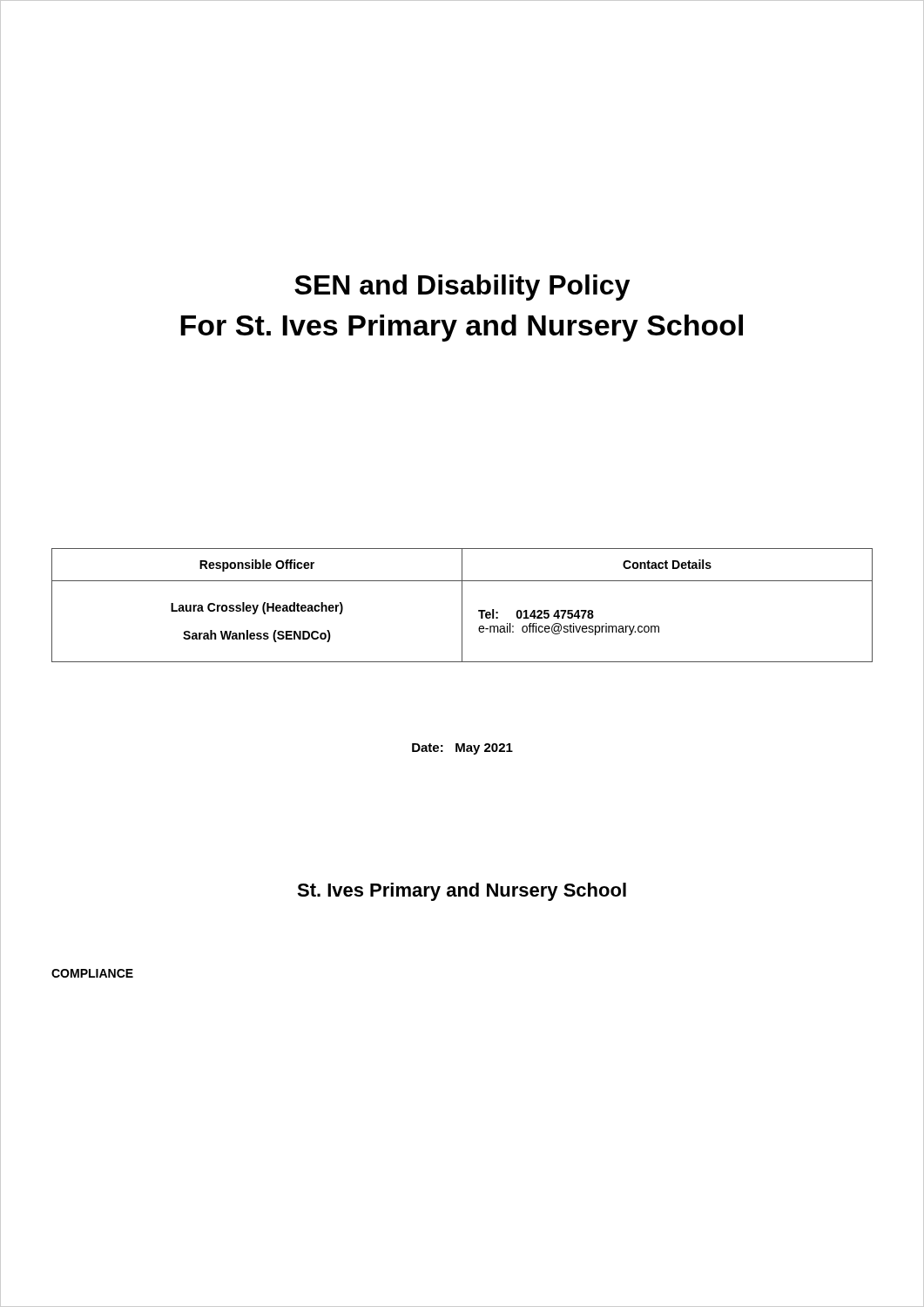924x1307 pixels.
Task: Locate the element starting "SEN and Disability Policy"
Action: pos(462,285)
